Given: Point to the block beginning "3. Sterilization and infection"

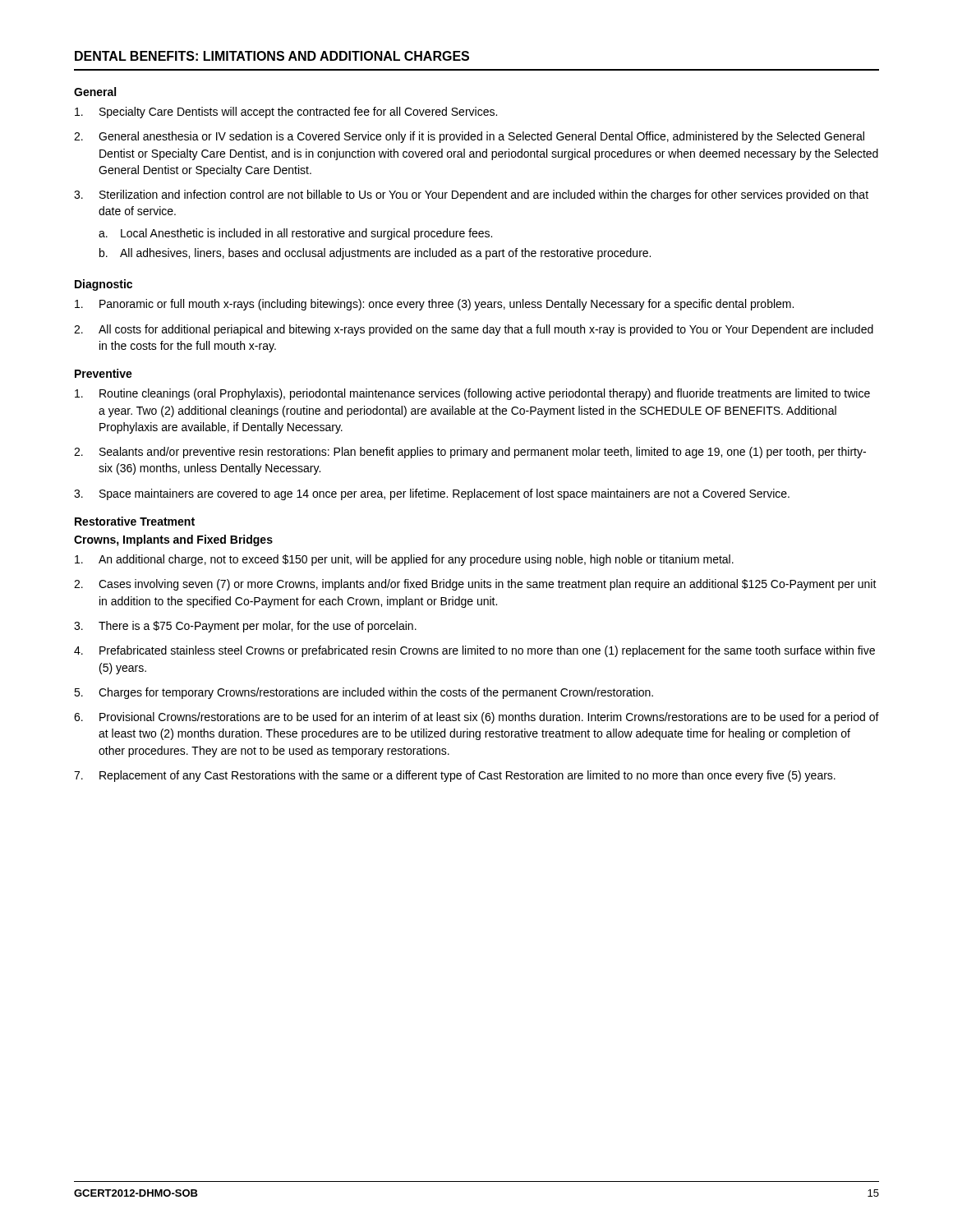Looking at the screenshot, I should point(476,226).
